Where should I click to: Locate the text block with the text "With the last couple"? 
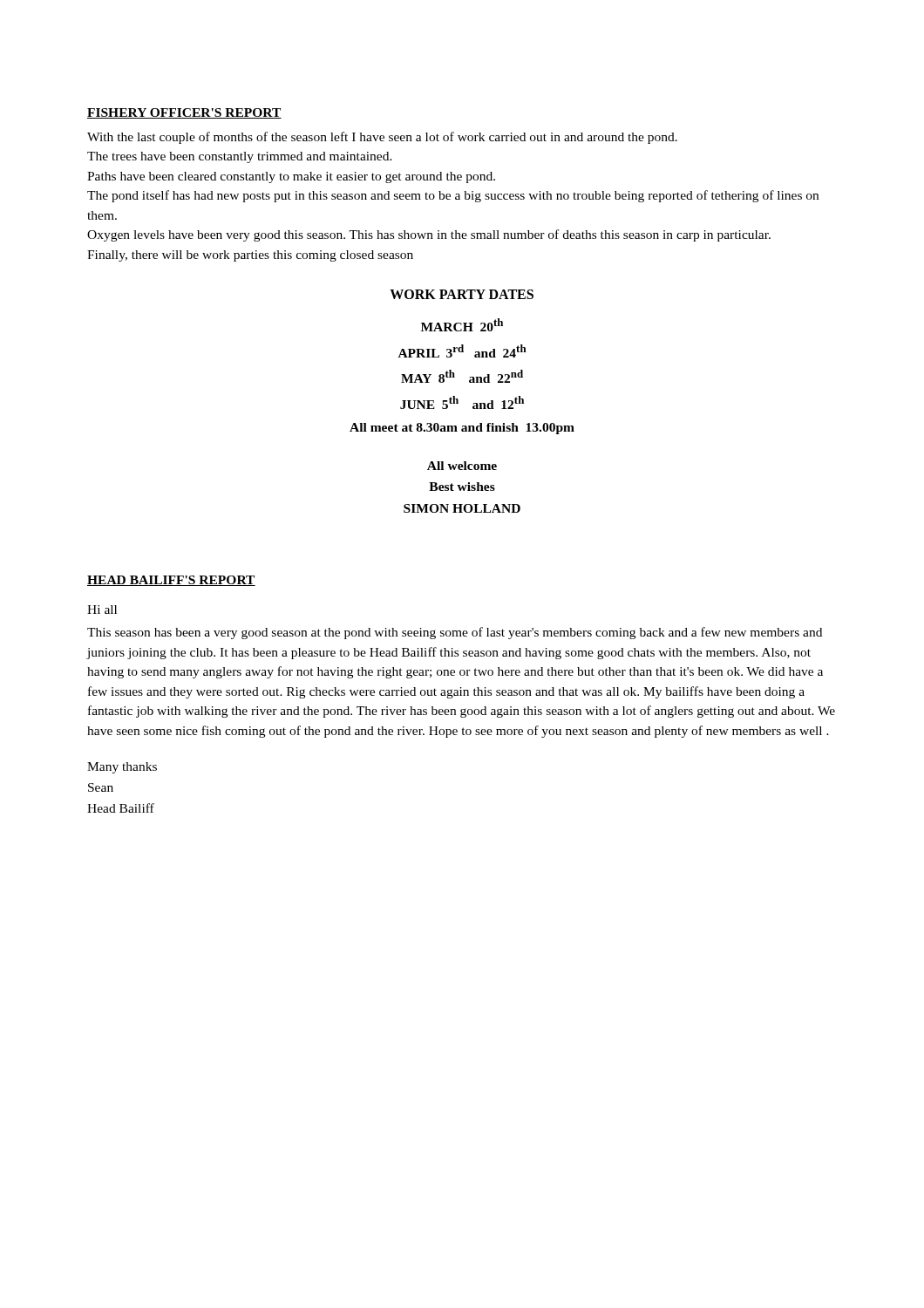point(462,196)
